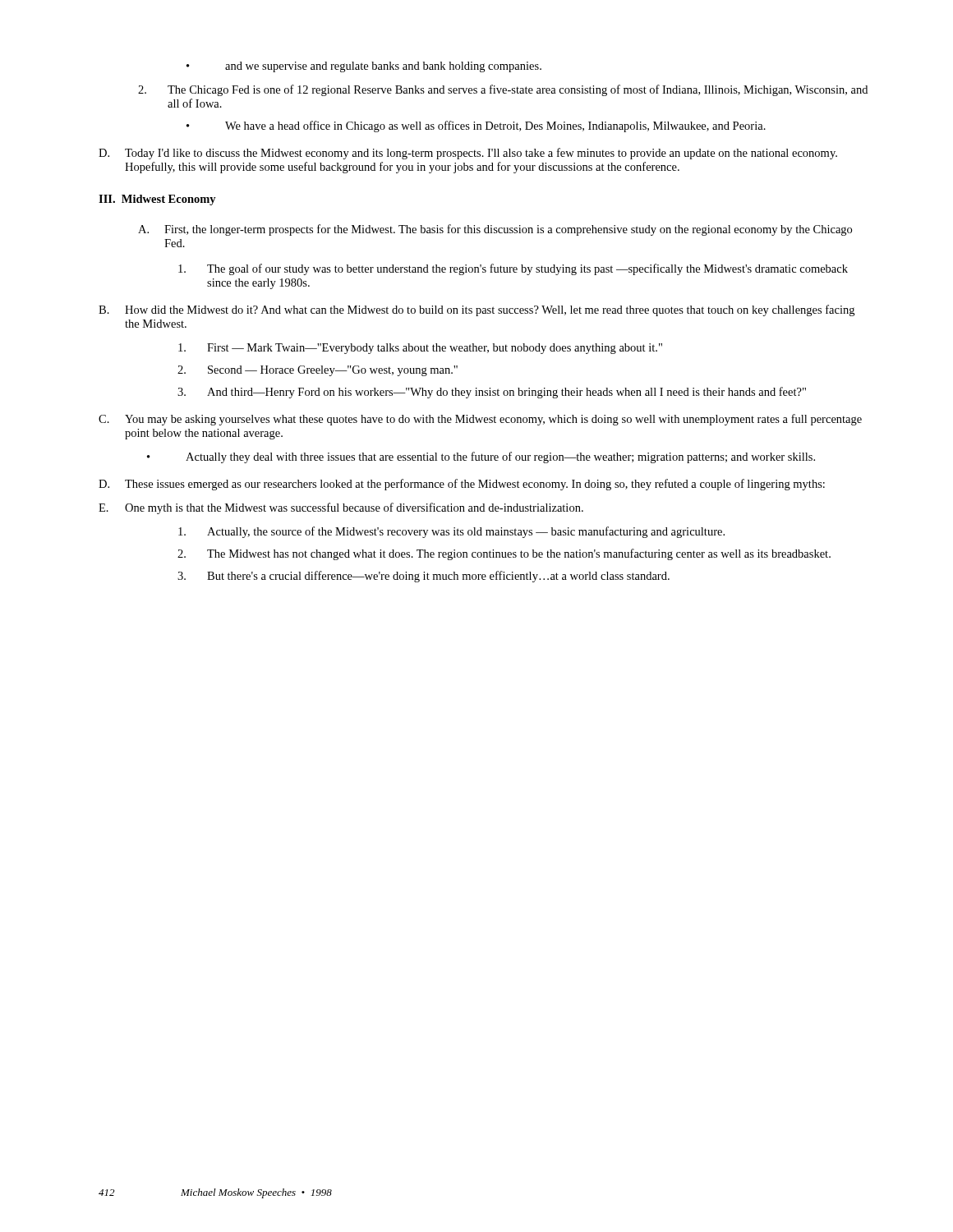Find the block starting "D. Today I'd like to discuss the"

[x=485, y=160]
